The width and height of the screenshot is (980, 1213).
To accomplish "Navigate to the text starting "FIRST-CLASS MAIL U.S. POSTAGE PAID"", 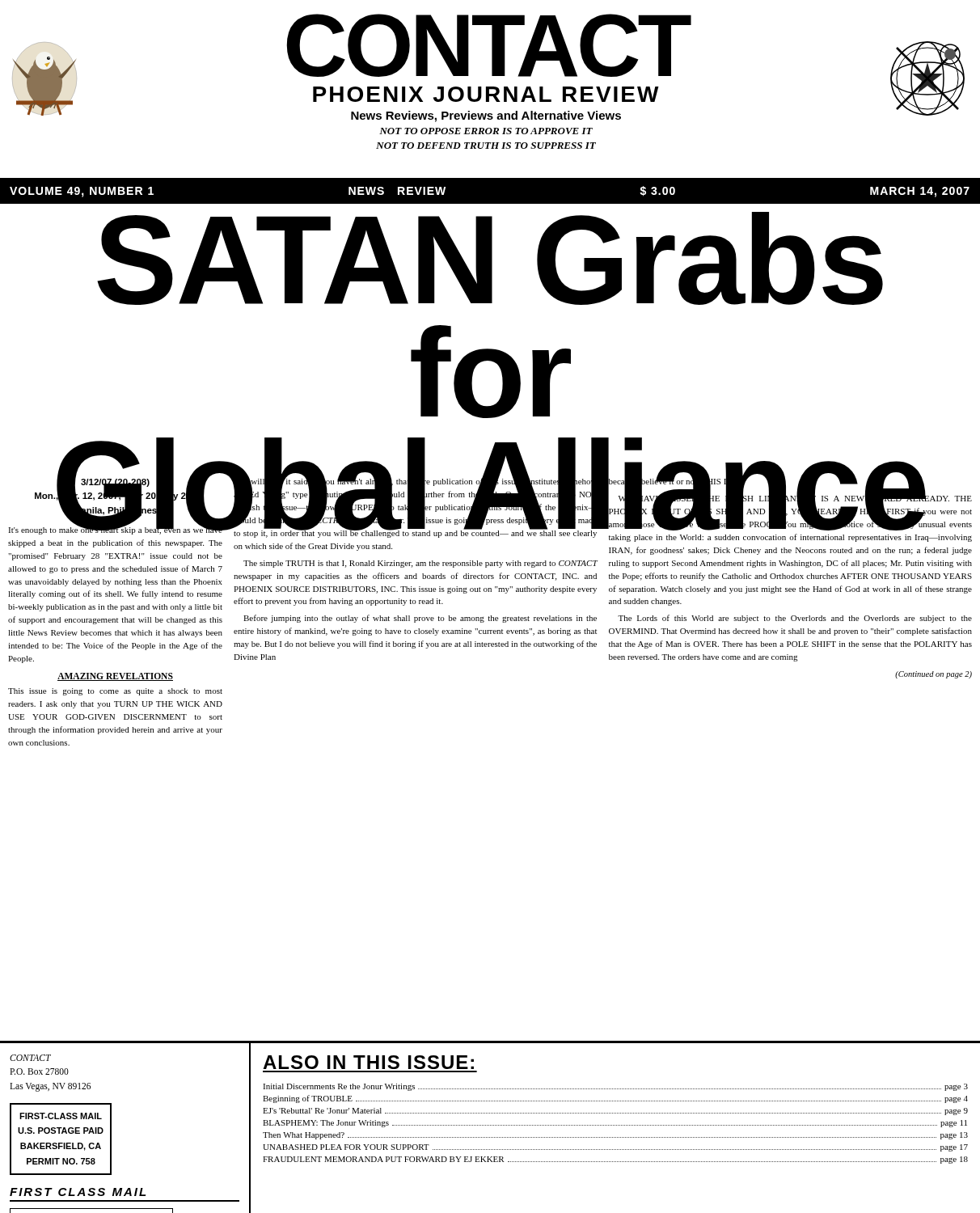I will pyautogui.click(x=61, y=1138).
